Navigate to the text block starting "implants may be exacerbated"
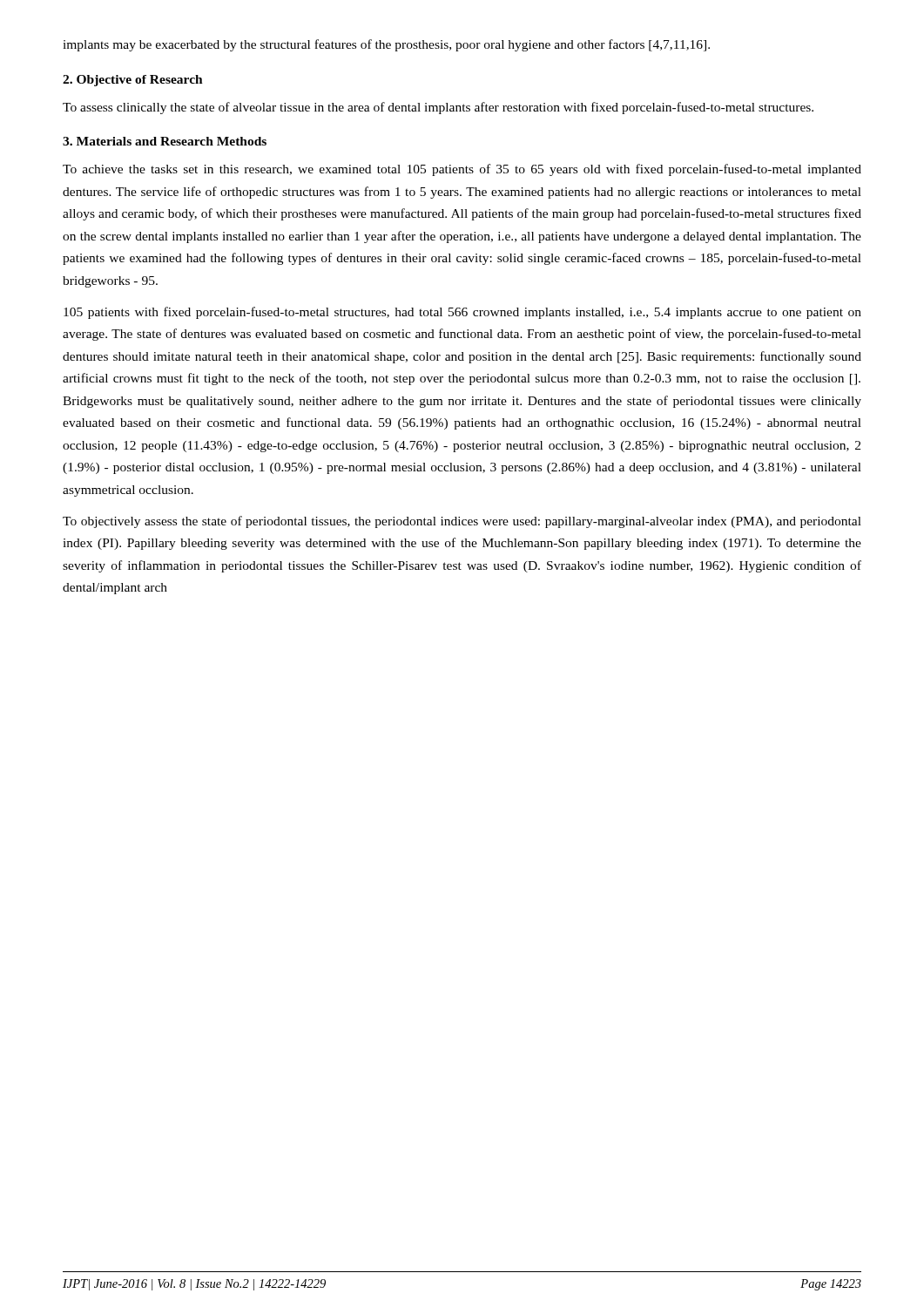Image resolution: width=924 pixels, height=1307 pixels. (387, 44)
